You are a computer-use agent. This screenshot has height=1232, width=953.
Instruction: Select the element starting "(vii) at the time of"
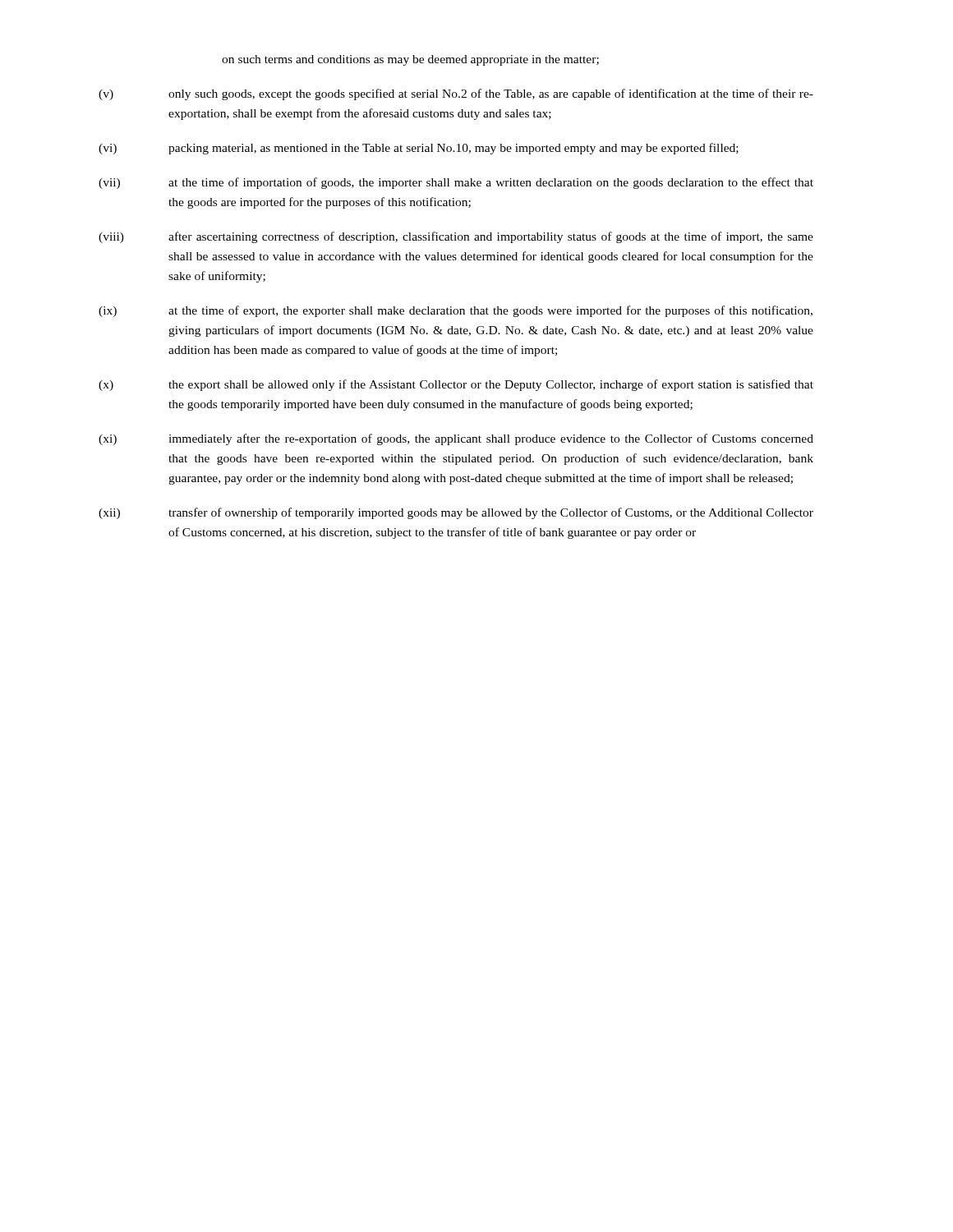(x=456, y=192)
